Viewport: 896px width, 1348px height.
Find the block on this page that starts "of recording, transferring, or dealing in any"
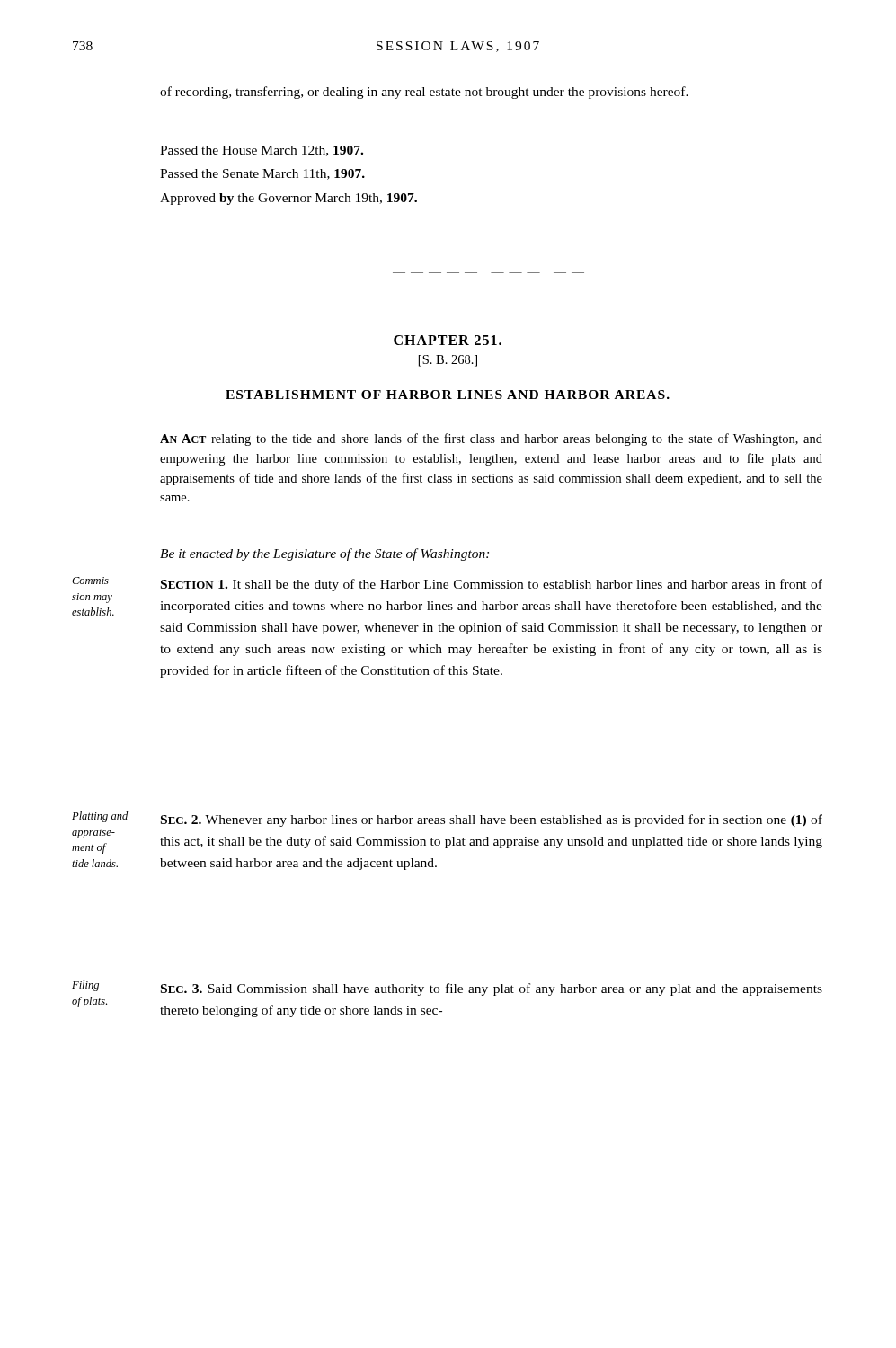(x=424, y=91)
